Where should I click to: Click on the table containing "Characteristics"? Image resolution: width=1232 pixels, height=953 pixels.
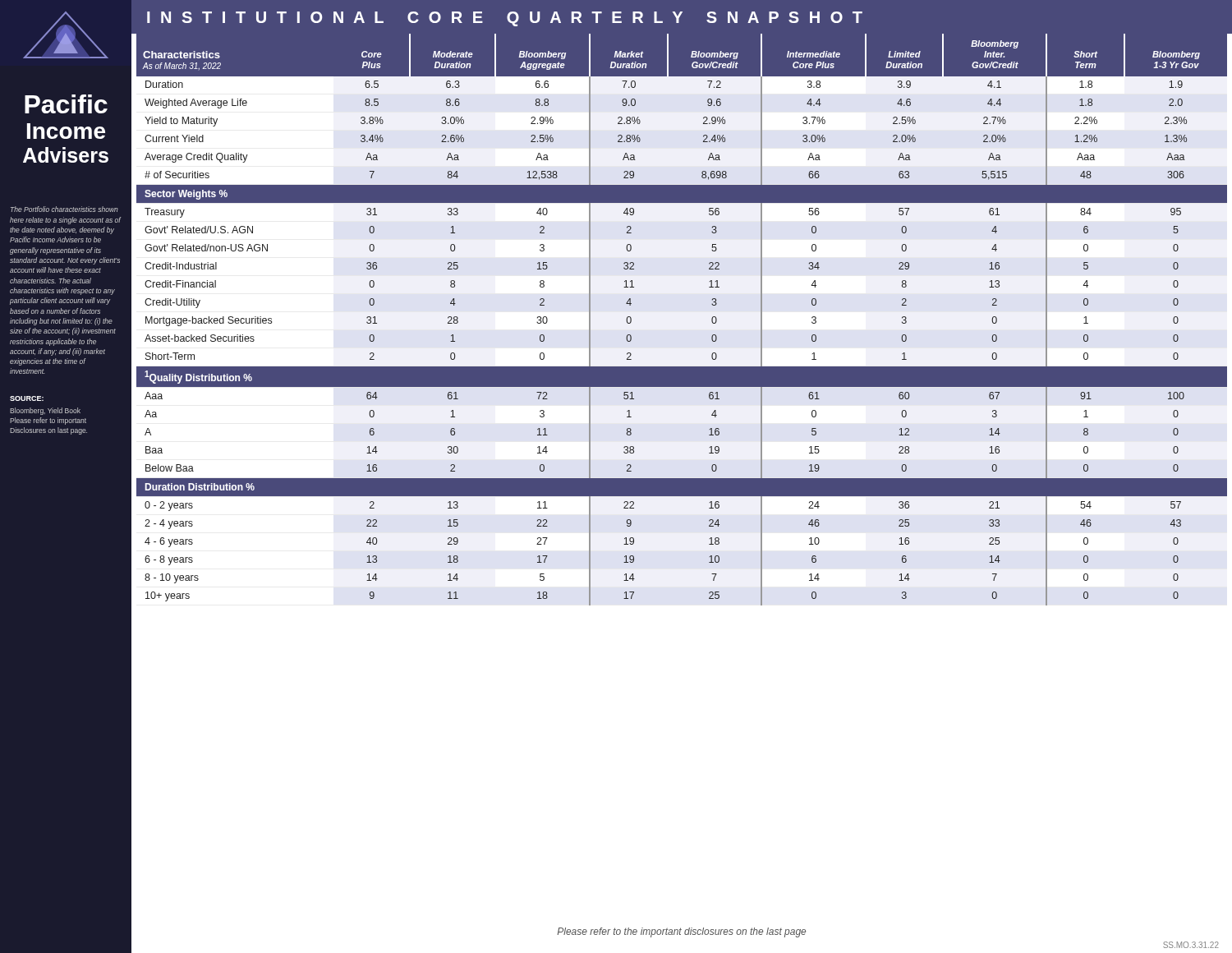coord(682,319)
